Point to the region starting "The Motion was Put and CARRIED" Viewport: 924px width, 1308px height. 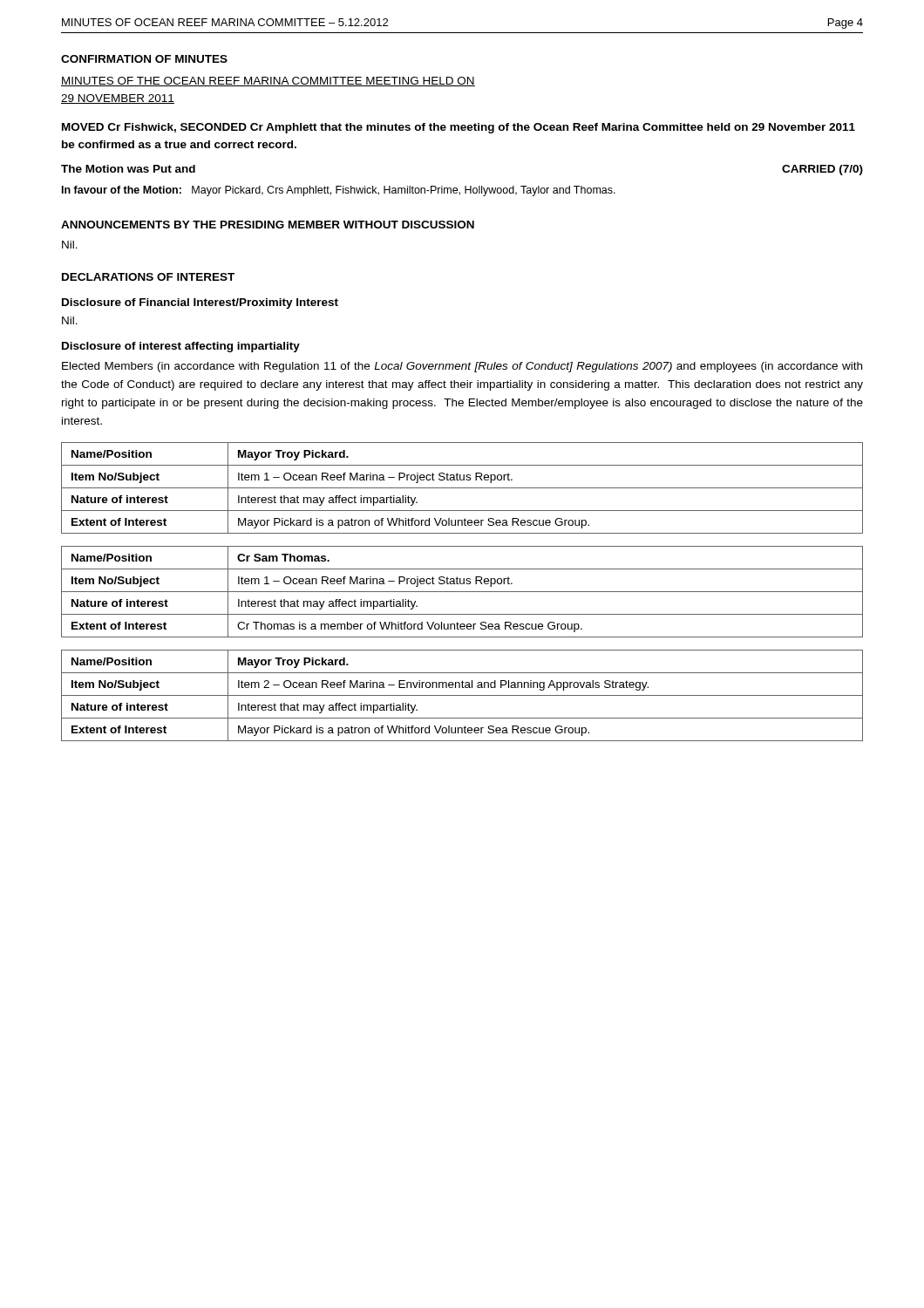coord(138,170)
